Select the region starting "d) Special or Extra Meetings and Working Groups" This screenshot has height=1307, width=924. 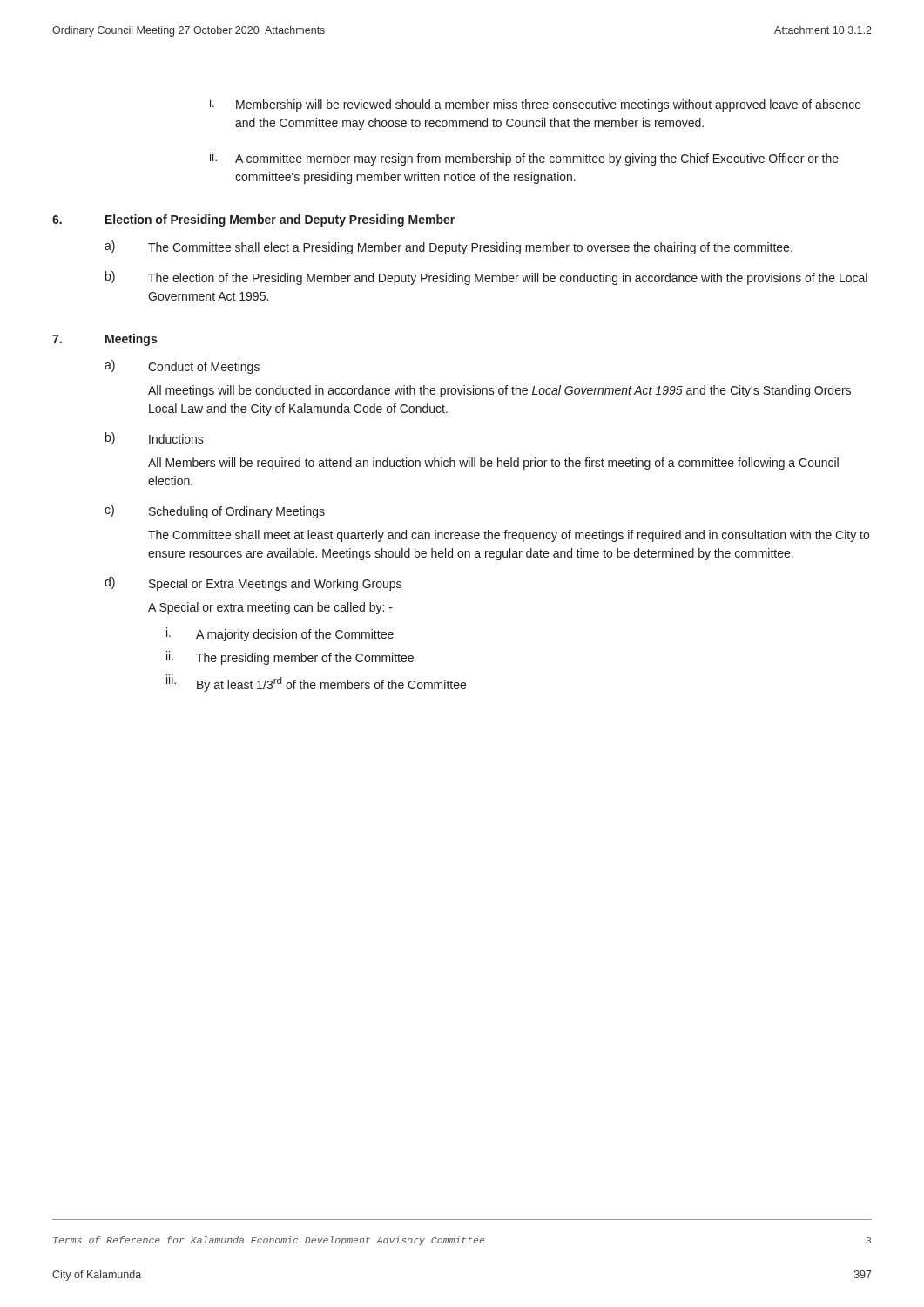pos(253,584)
